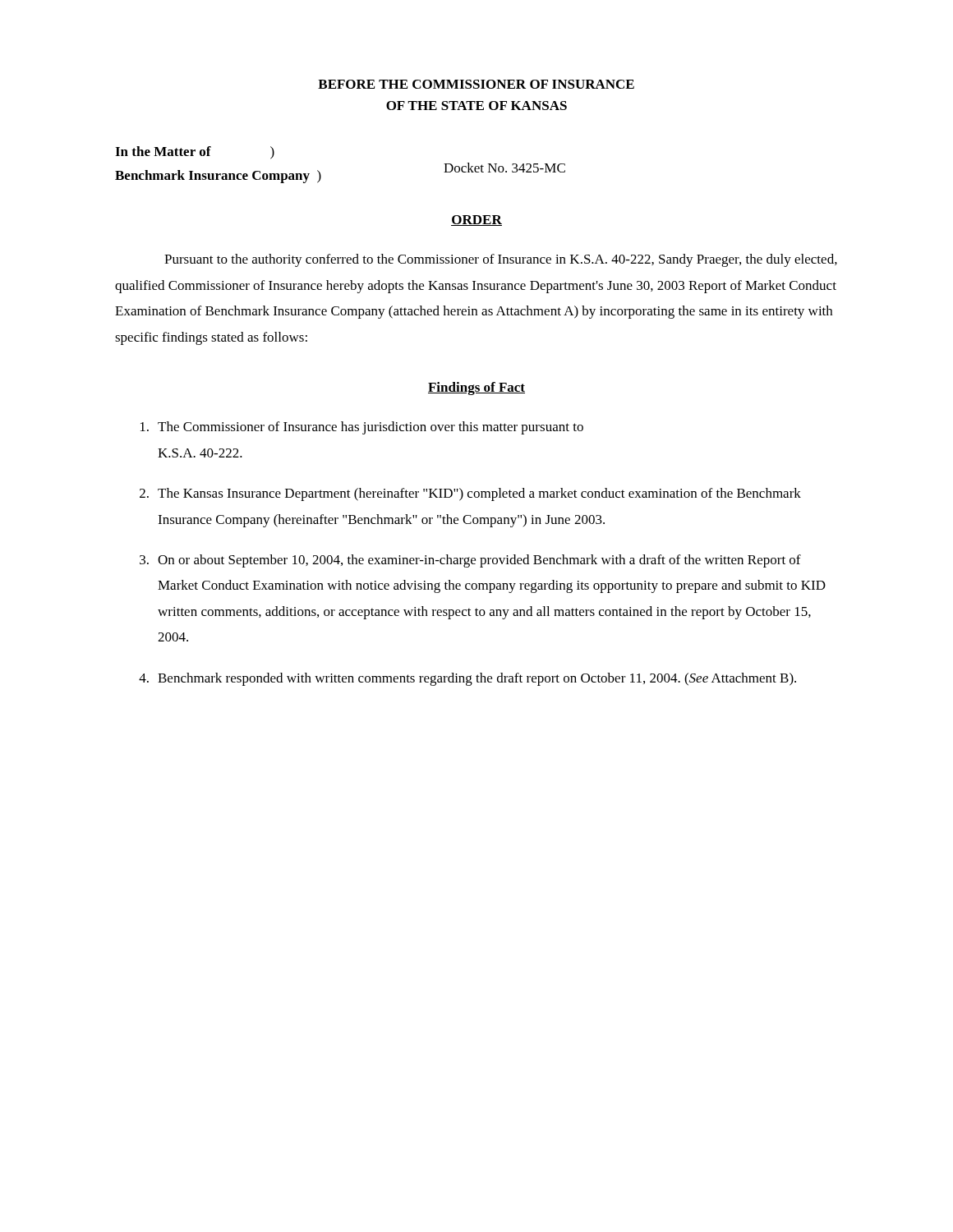Click on the block starting "2. The Kansas"
The width and height of the screenshot is (953, 1232).
pyautogui.click(x=476, y=506)
